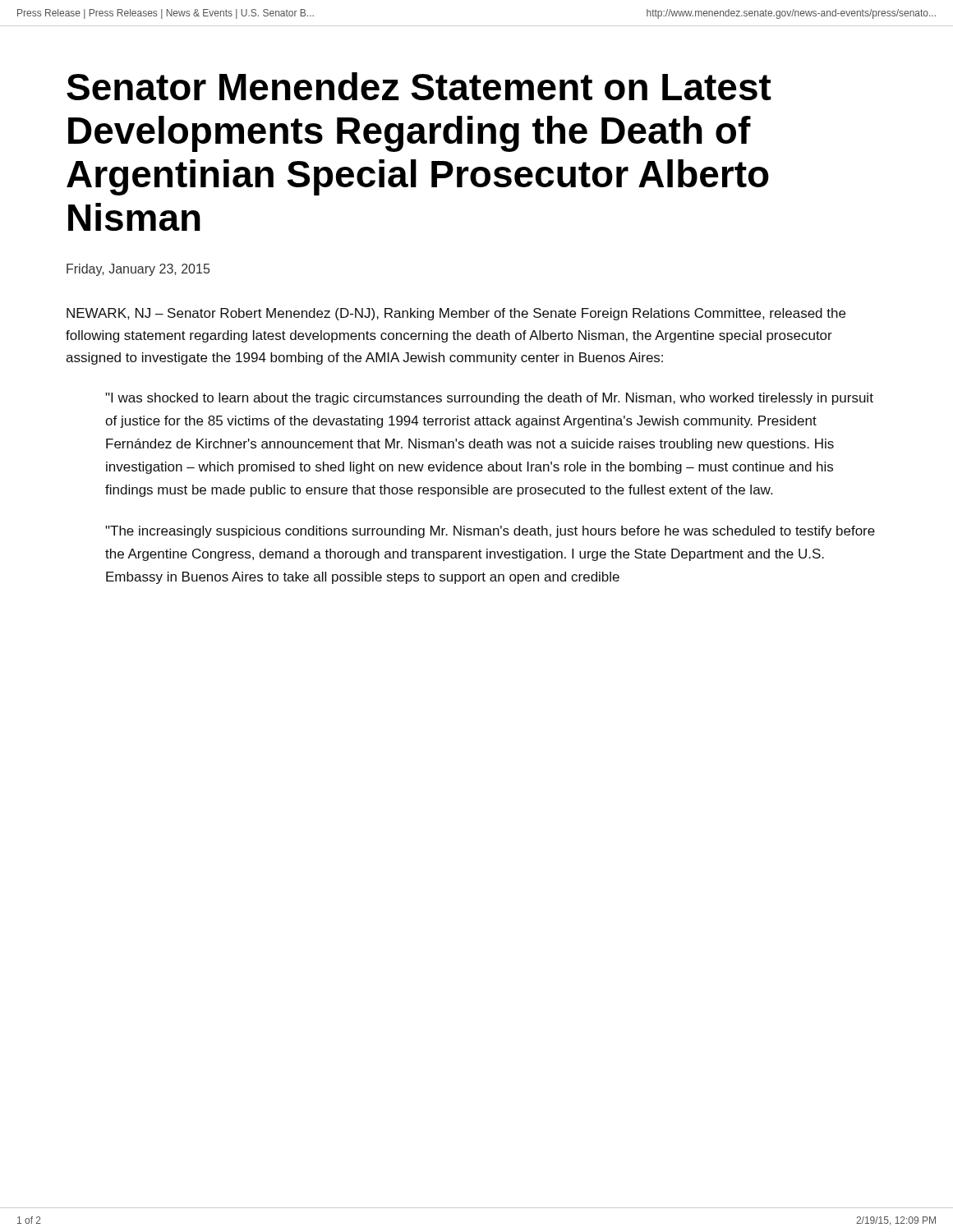Locate the block of text that opens with "Friday, January 23,"
The width and height of the screenshot is (953, 1232).
coord(138,269)
